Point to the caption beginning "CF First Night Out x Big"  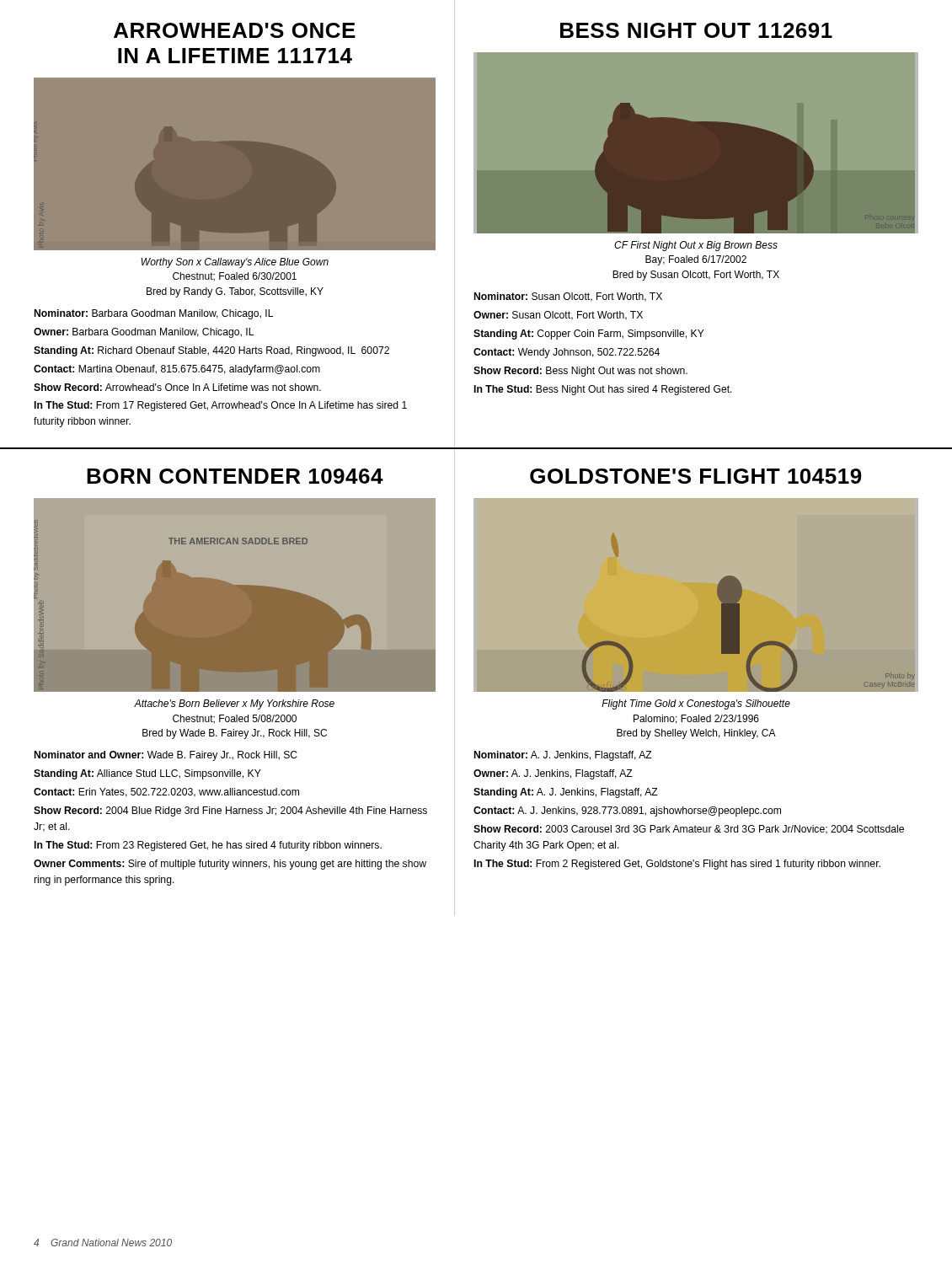point(696,260)
